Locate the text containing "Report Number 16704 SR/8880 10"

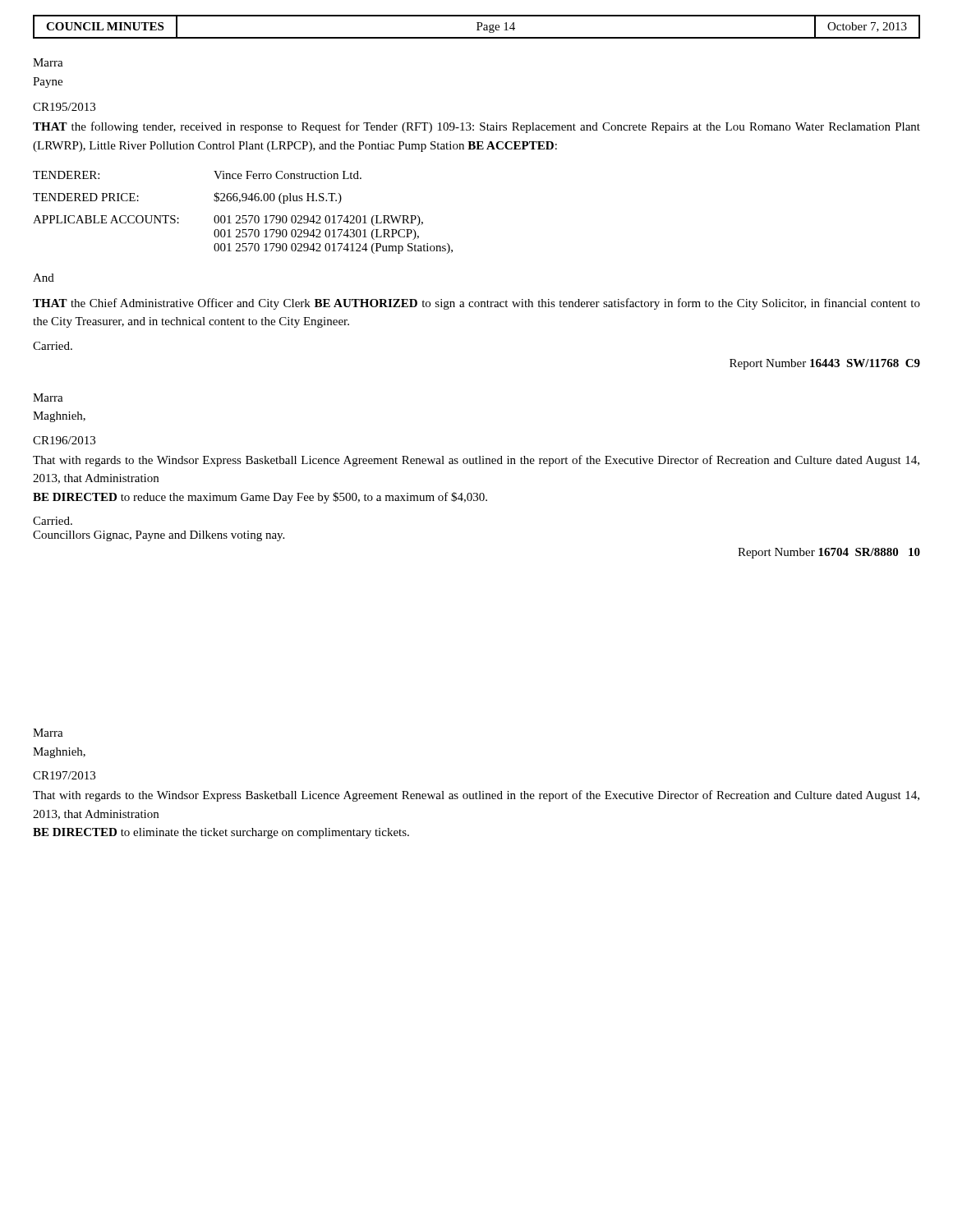829,552
